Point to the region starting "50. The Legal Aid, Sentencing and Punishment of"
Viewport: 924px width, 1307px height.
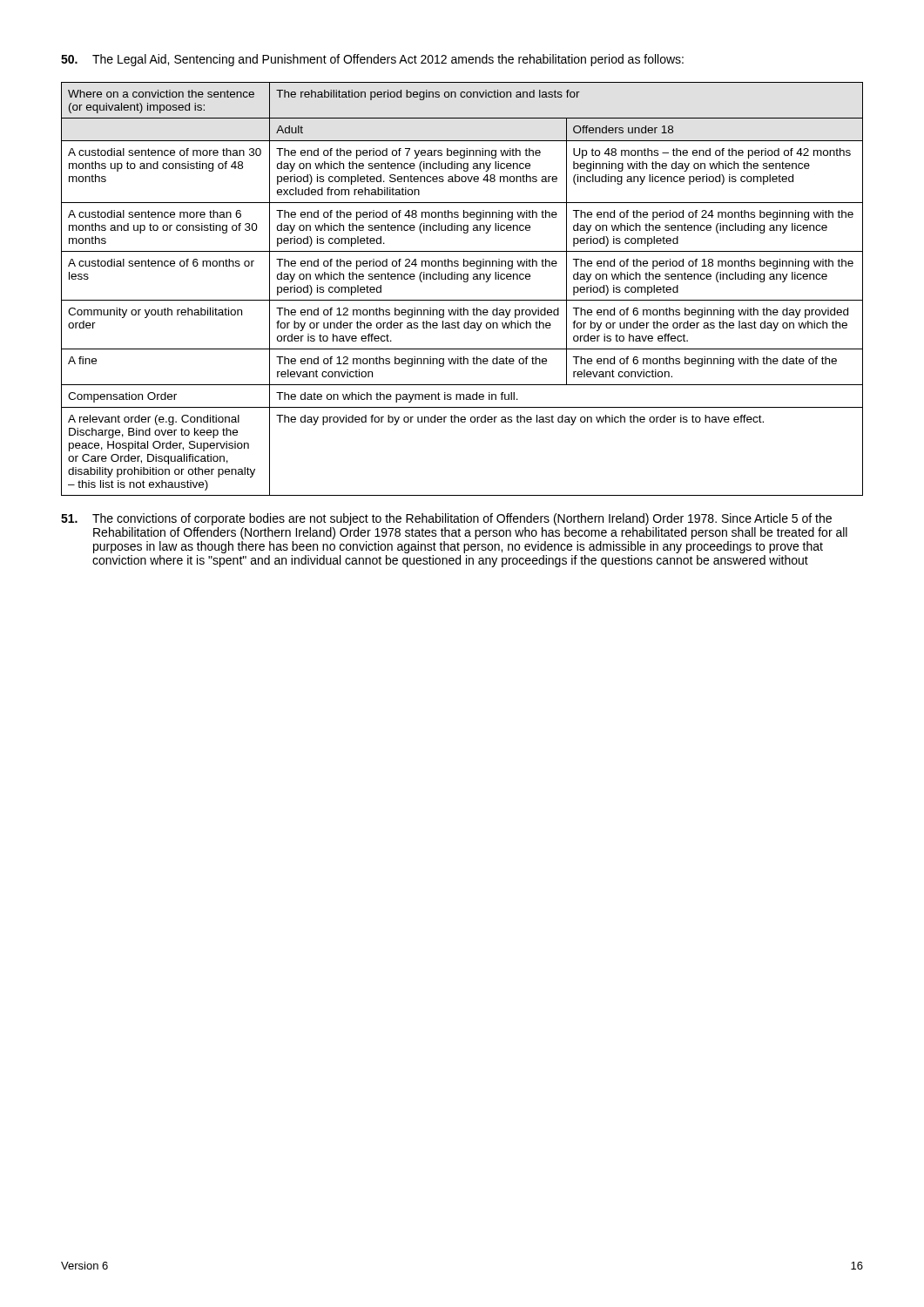462,59
